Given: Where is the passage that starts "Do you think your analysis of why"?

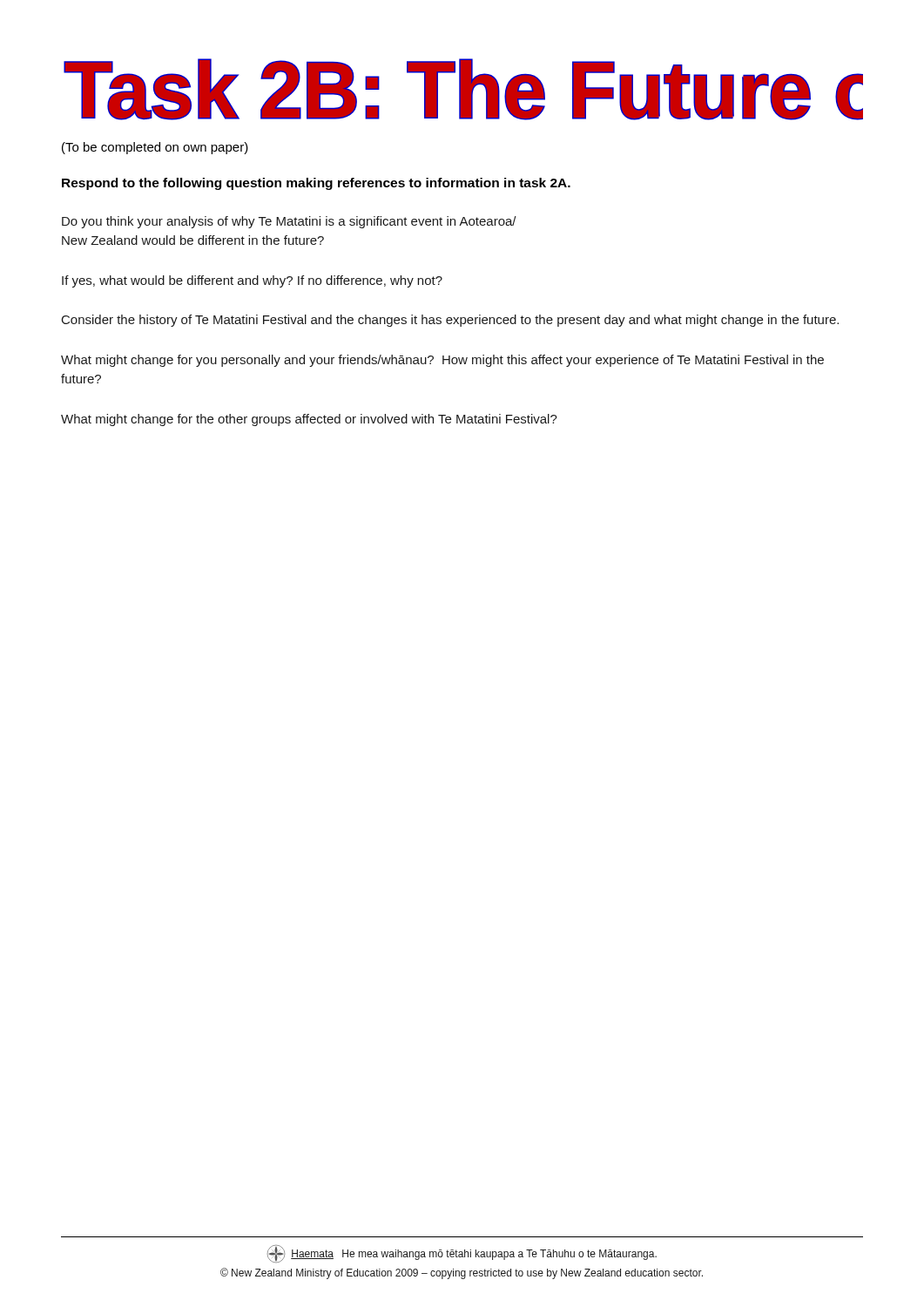Looking at the screenshot, I should tap(289, 230).
